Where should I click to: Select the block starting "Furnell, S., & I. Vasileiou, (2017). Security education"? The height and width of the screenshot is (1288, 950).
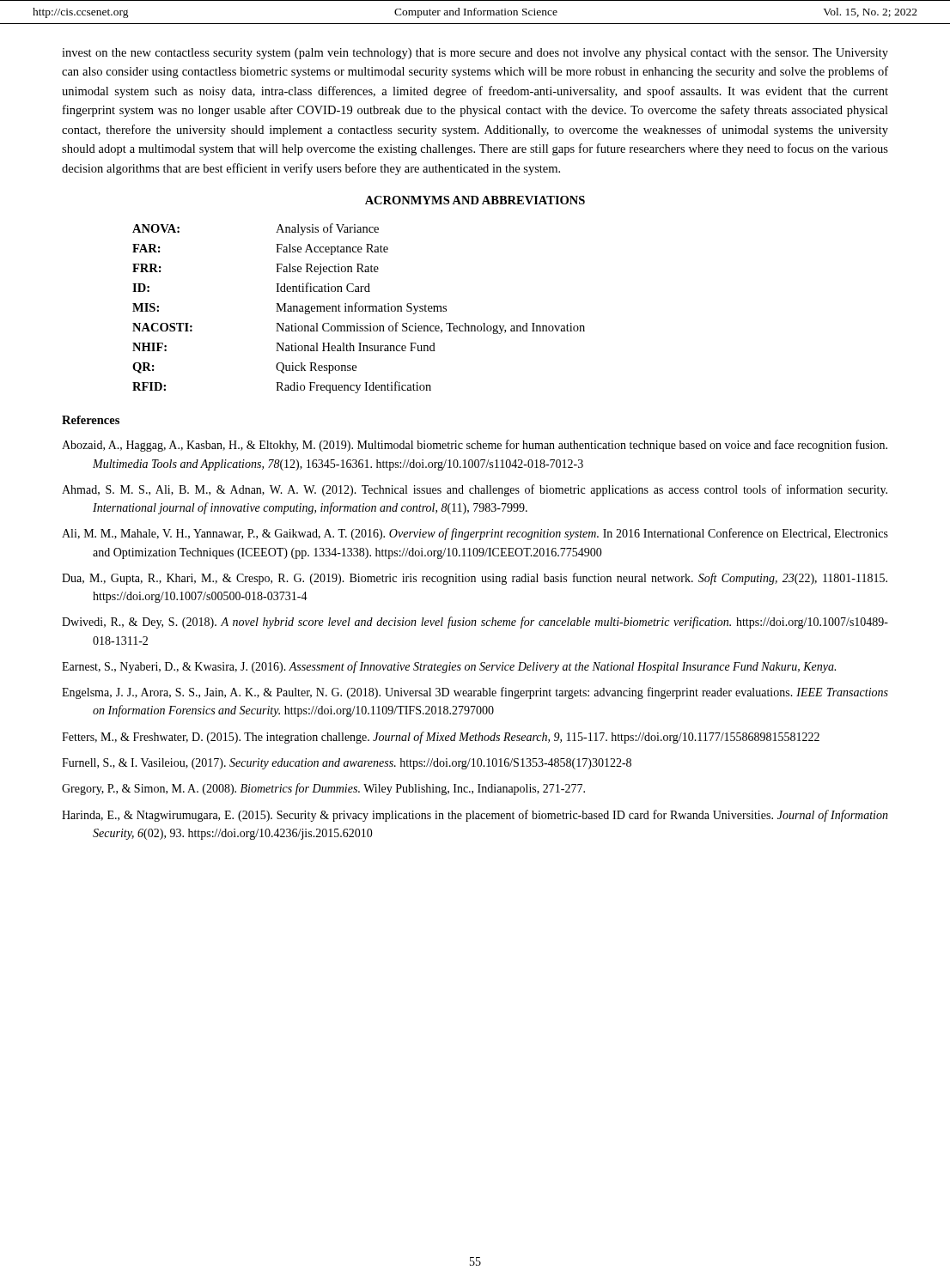click(347, 763)
